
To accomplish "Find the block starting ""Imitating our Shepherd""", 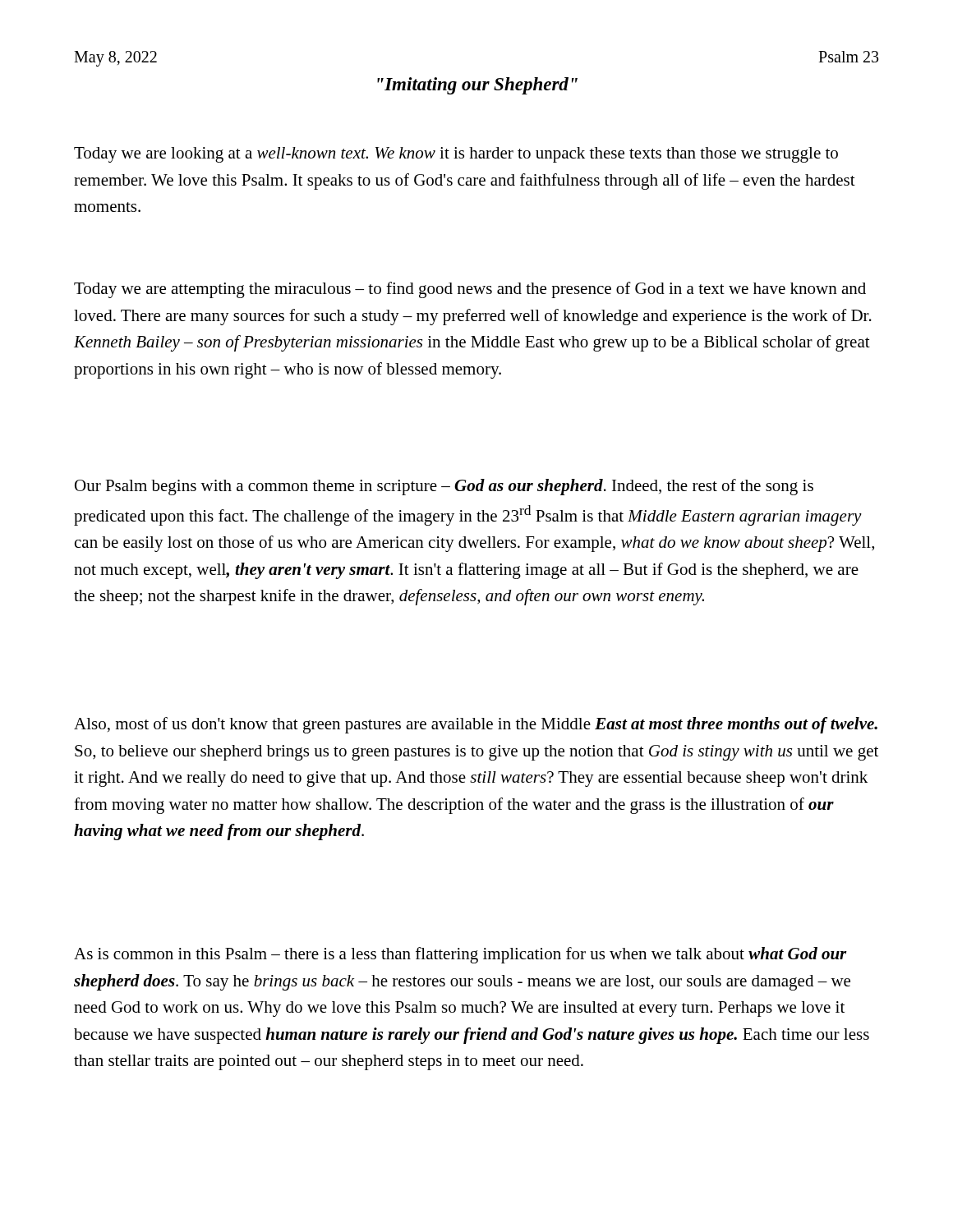I will 476,84.
